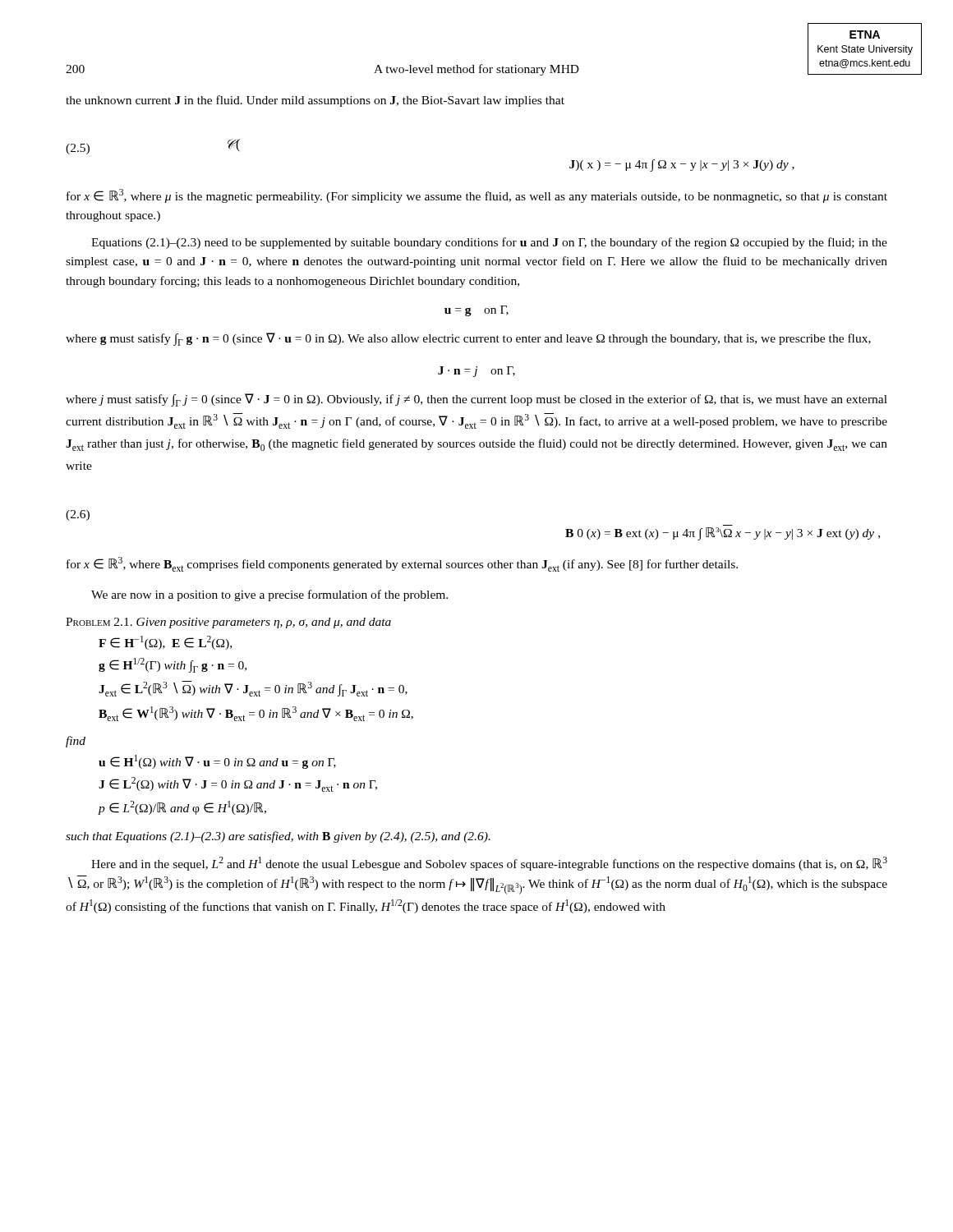Point to the element starting "u = g on Γ,"

pyautogui.click(x=476, y=309)
